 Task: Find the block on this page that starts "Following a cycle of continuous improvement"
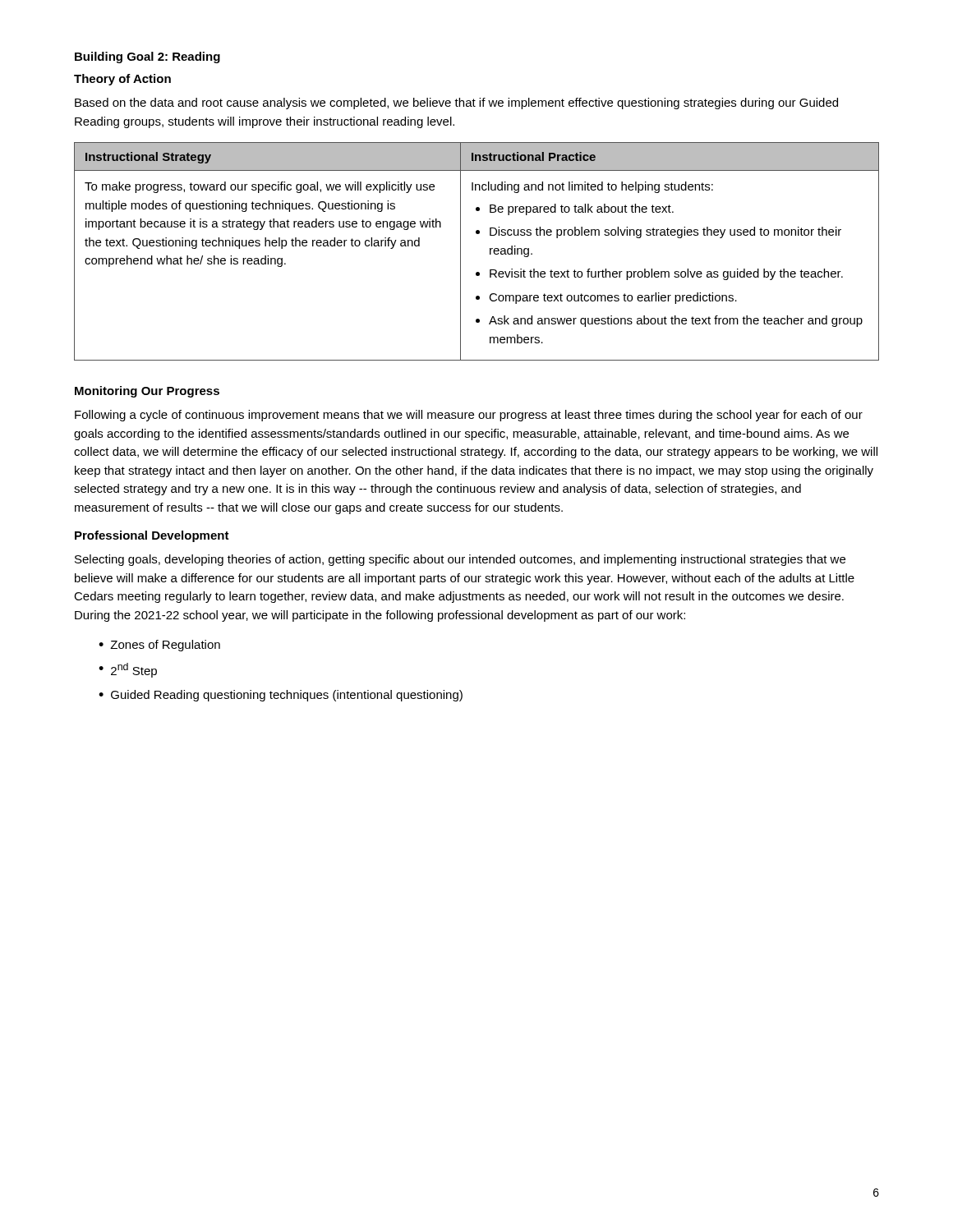click(x=476, y=461)
